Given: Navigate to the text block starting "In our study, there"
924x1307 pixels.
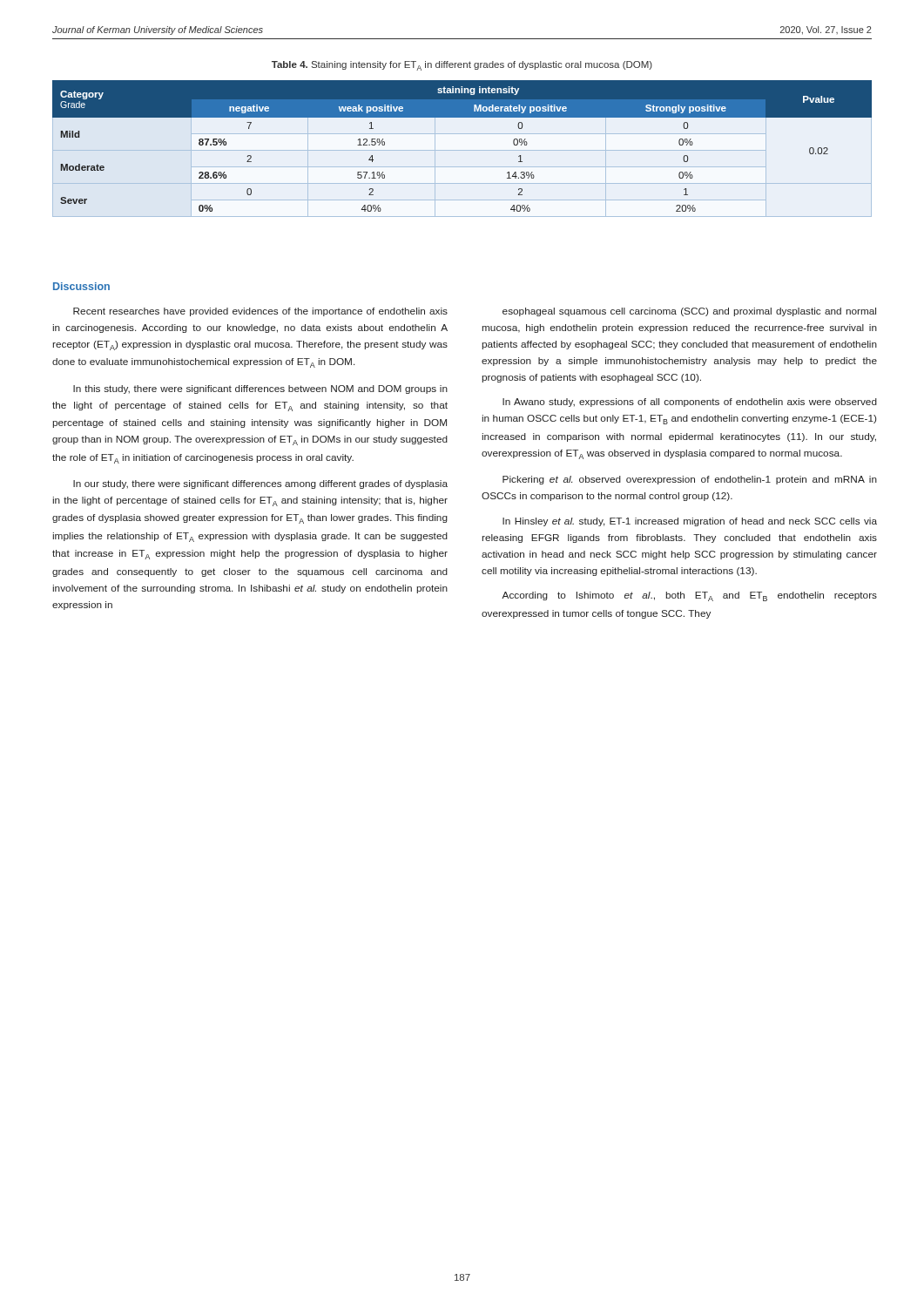Looking at the screenshot, I should (x=250, y=544).
